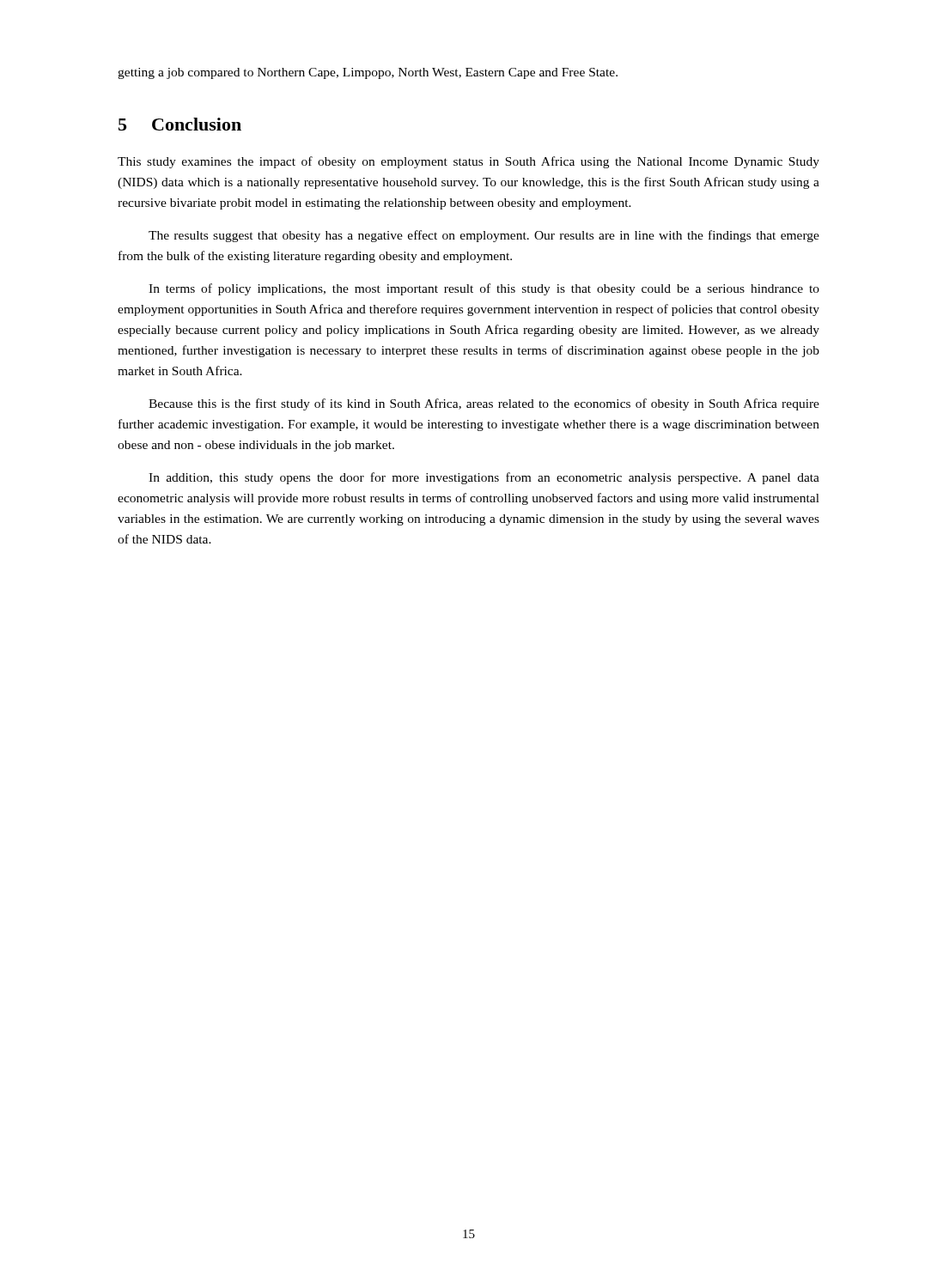Image resolution: width=937 pixels, height=1288 pixels.
Task: Locate the block of text that opens with "This study examines the impact"
Action: 468,182
